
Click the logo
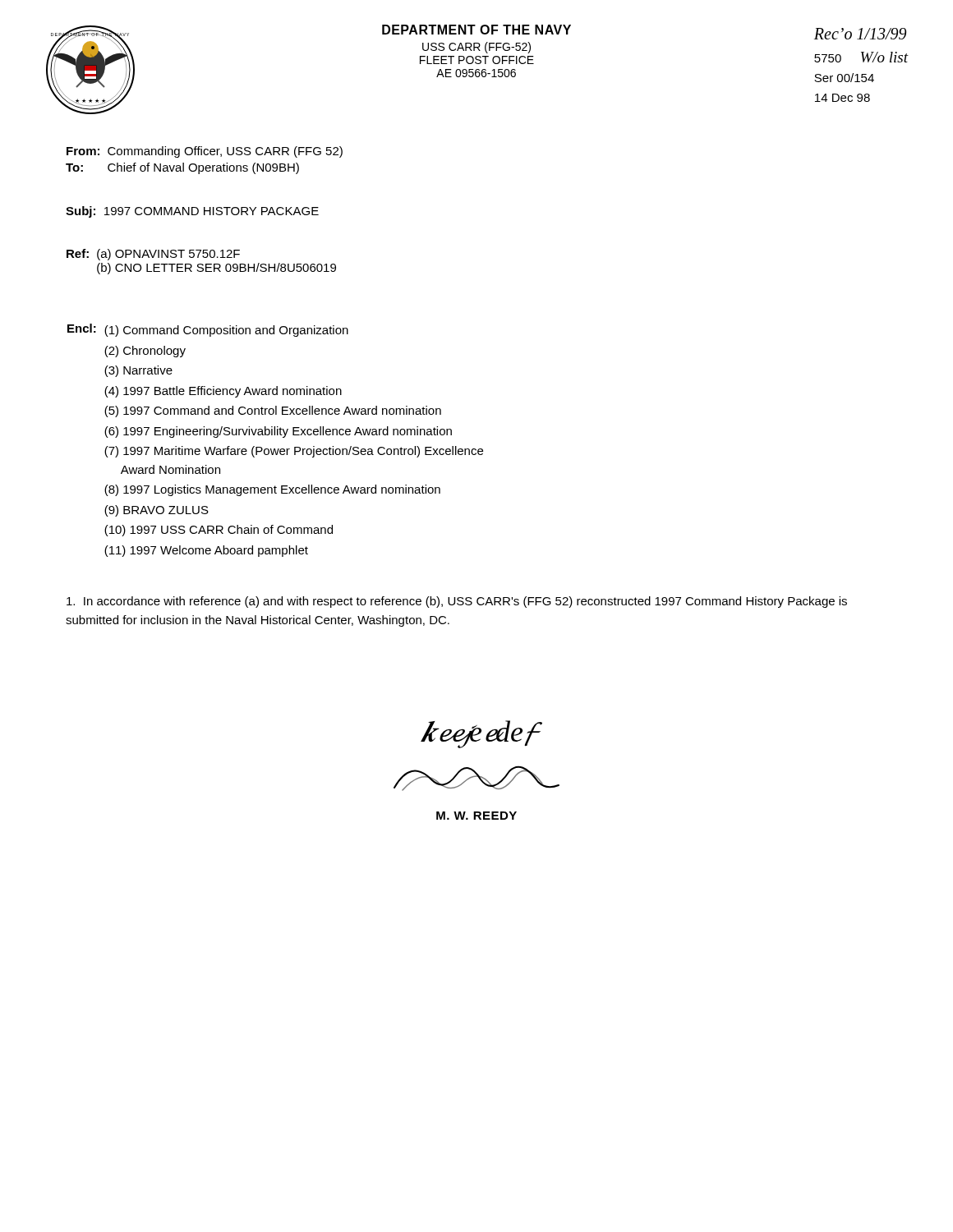90,70
